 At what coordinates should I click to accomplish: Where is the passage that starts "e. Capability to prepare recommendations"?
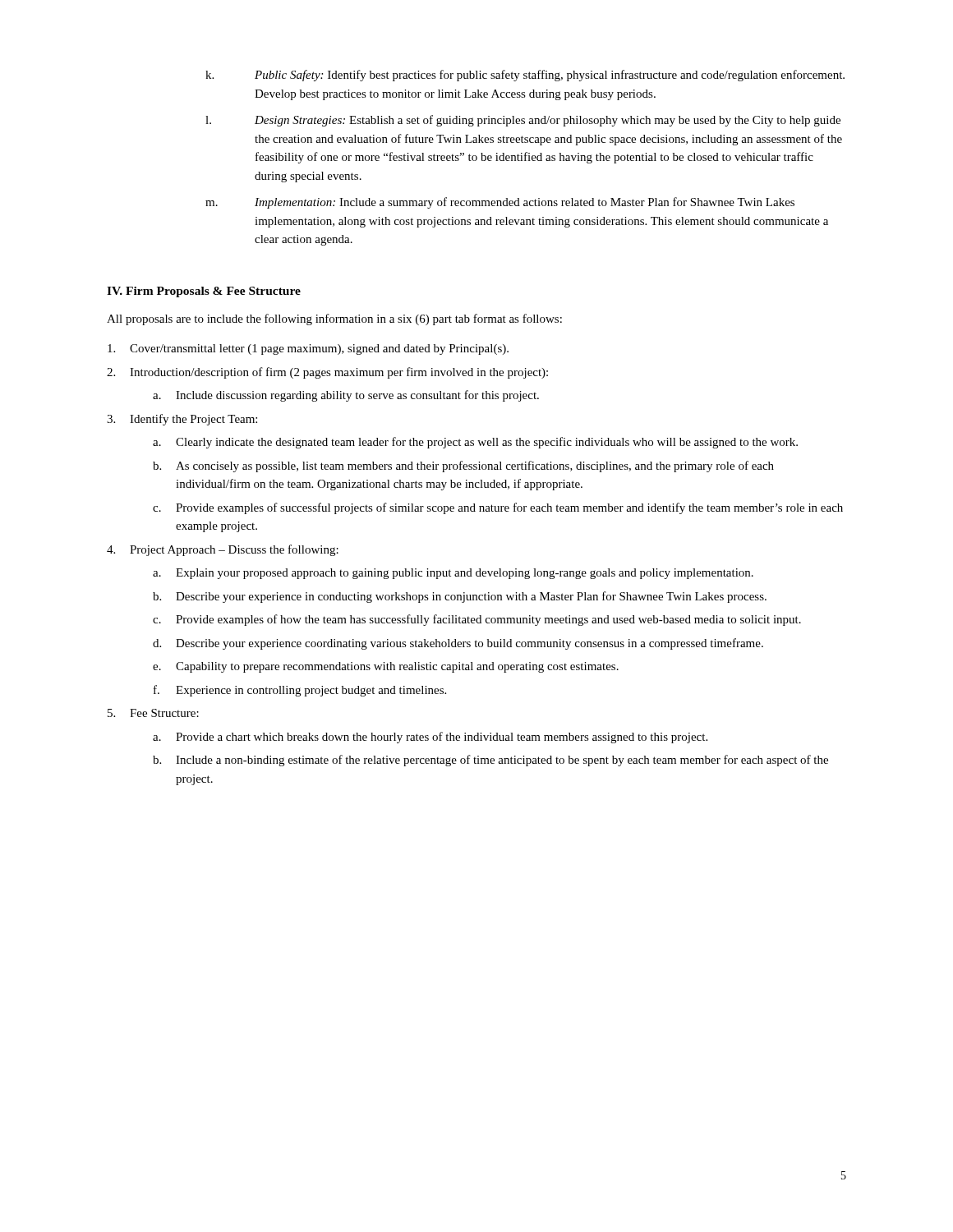(499, 666)
